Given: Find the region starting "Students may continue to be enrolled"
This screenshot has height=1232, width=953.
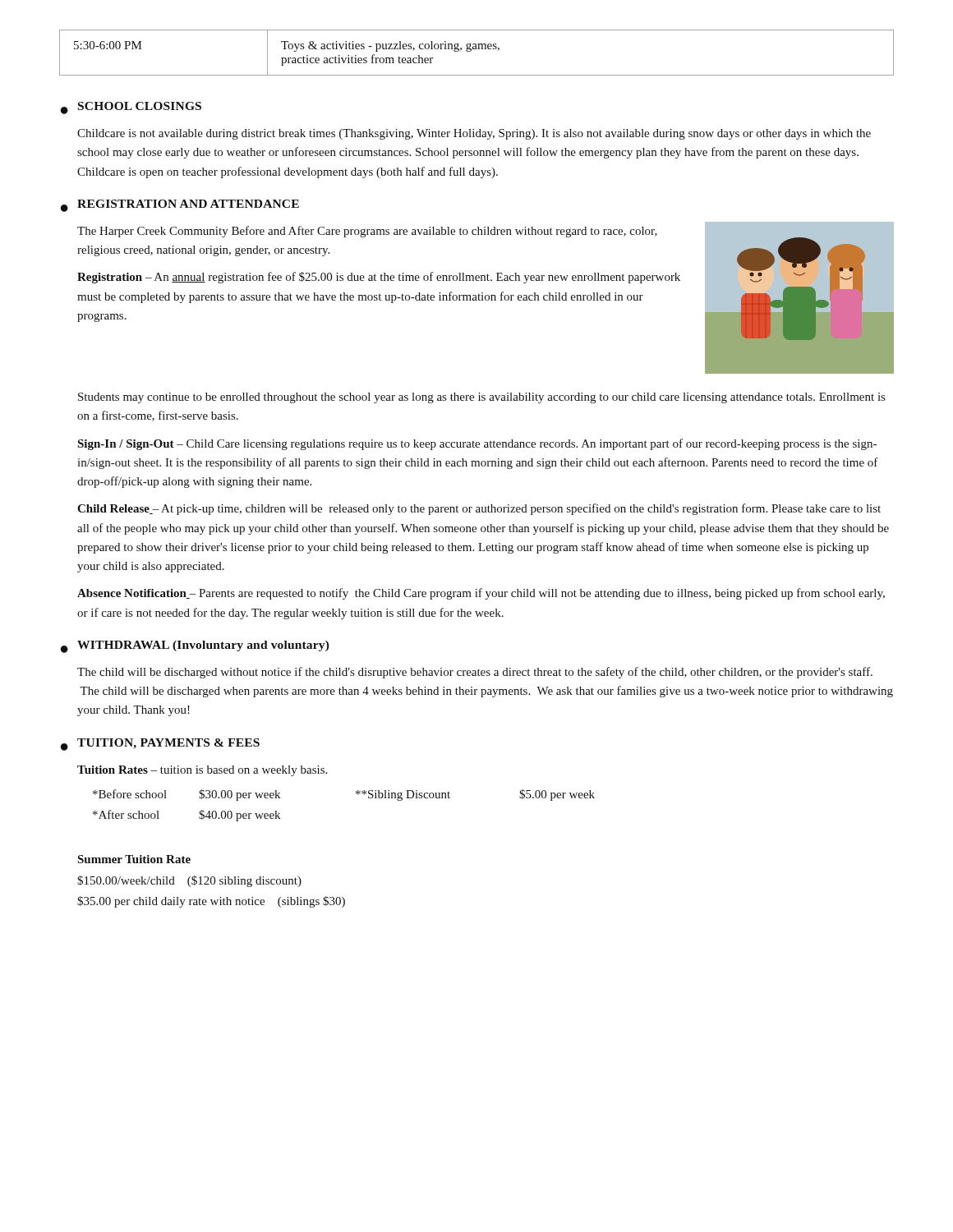Looking at the screenshot, I should click(x=486, y=407).
